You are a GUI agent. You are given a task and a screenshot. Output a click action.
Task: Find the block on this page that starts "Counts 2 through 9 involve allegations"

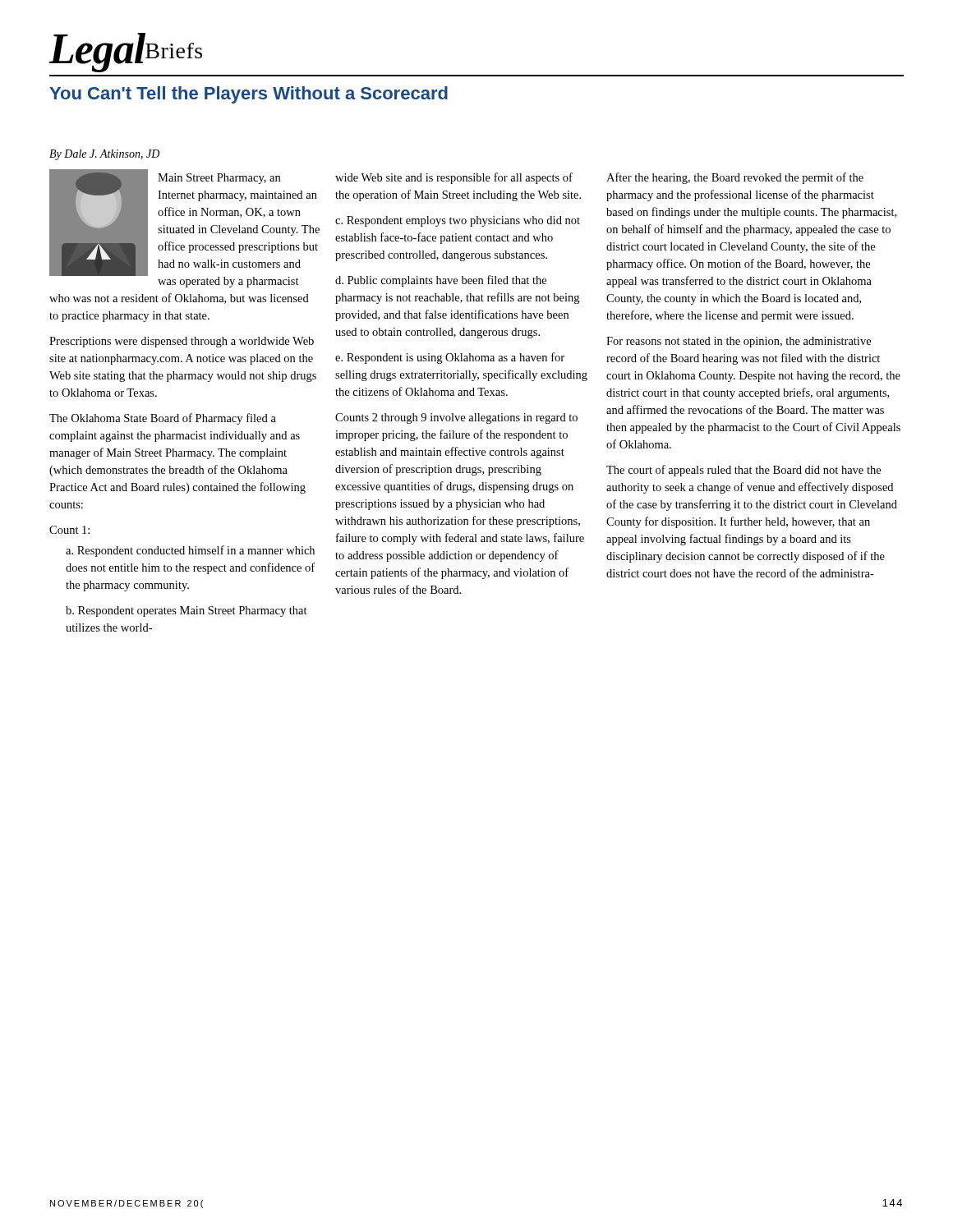coord(463,504)
